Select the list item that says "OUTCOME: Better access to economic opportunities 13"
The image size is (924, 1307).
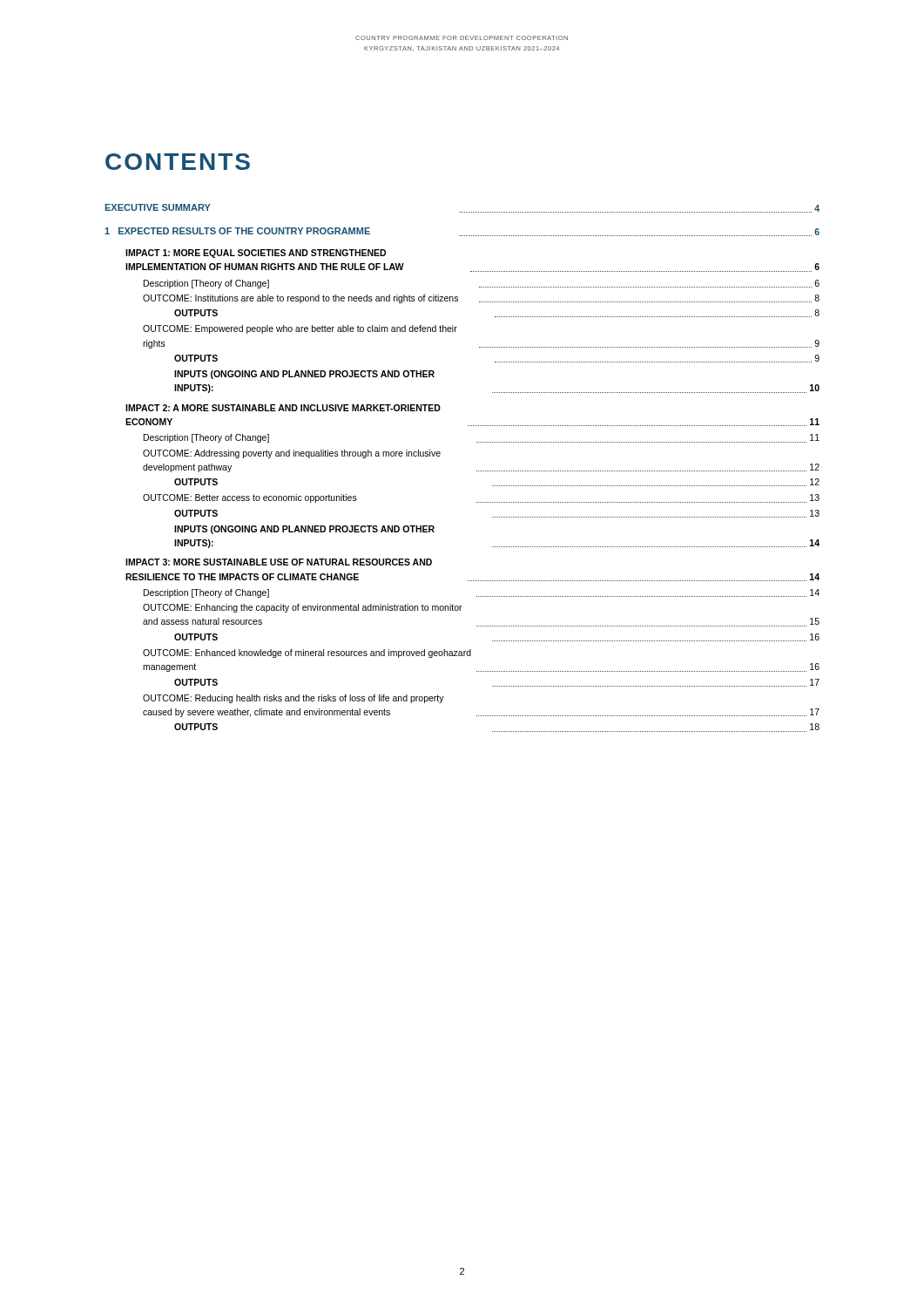pyautogui.click(x=481, y=498)
